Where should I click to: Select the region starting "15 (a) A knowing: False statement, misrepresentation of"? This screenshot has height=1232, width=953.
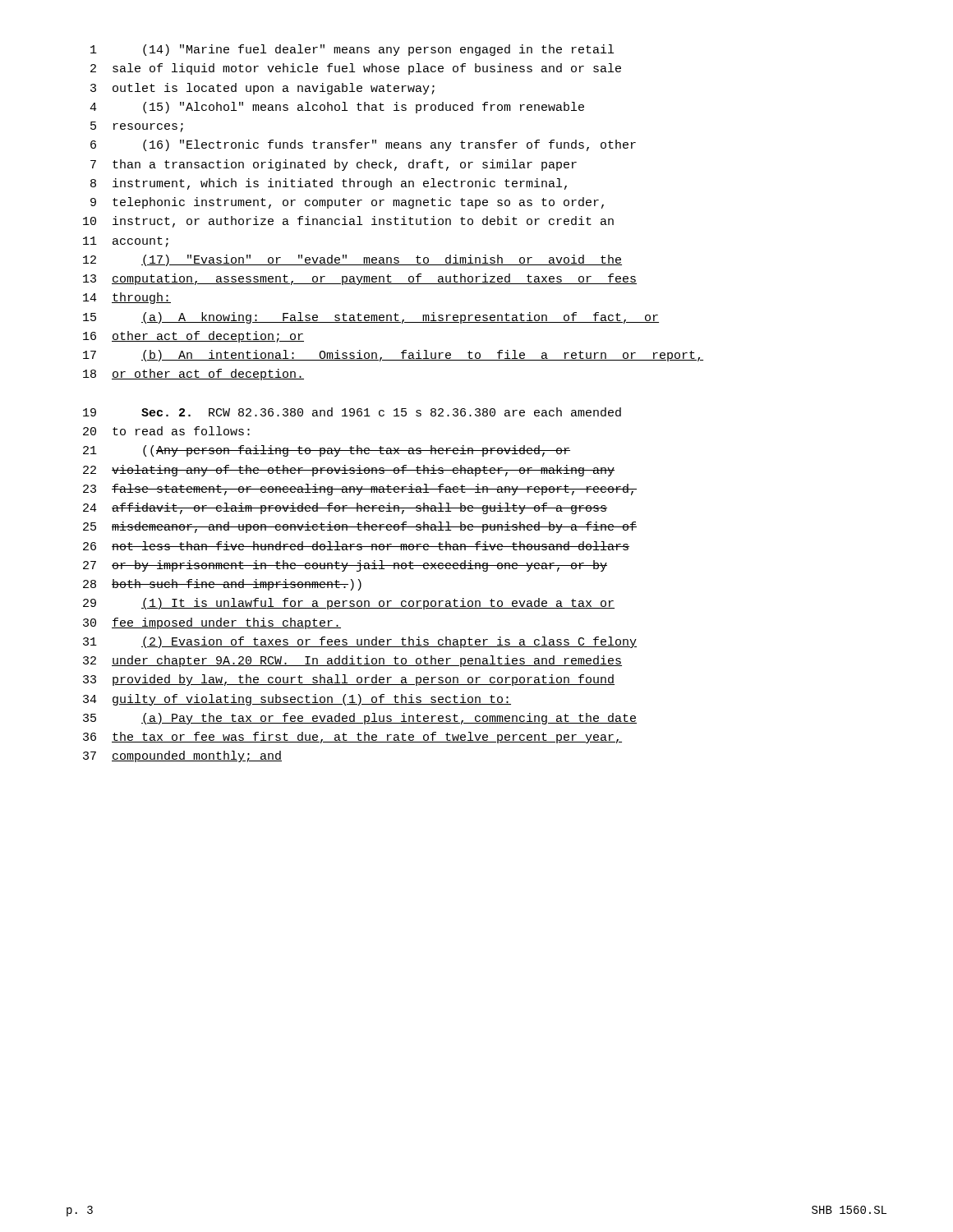[476, 327]
